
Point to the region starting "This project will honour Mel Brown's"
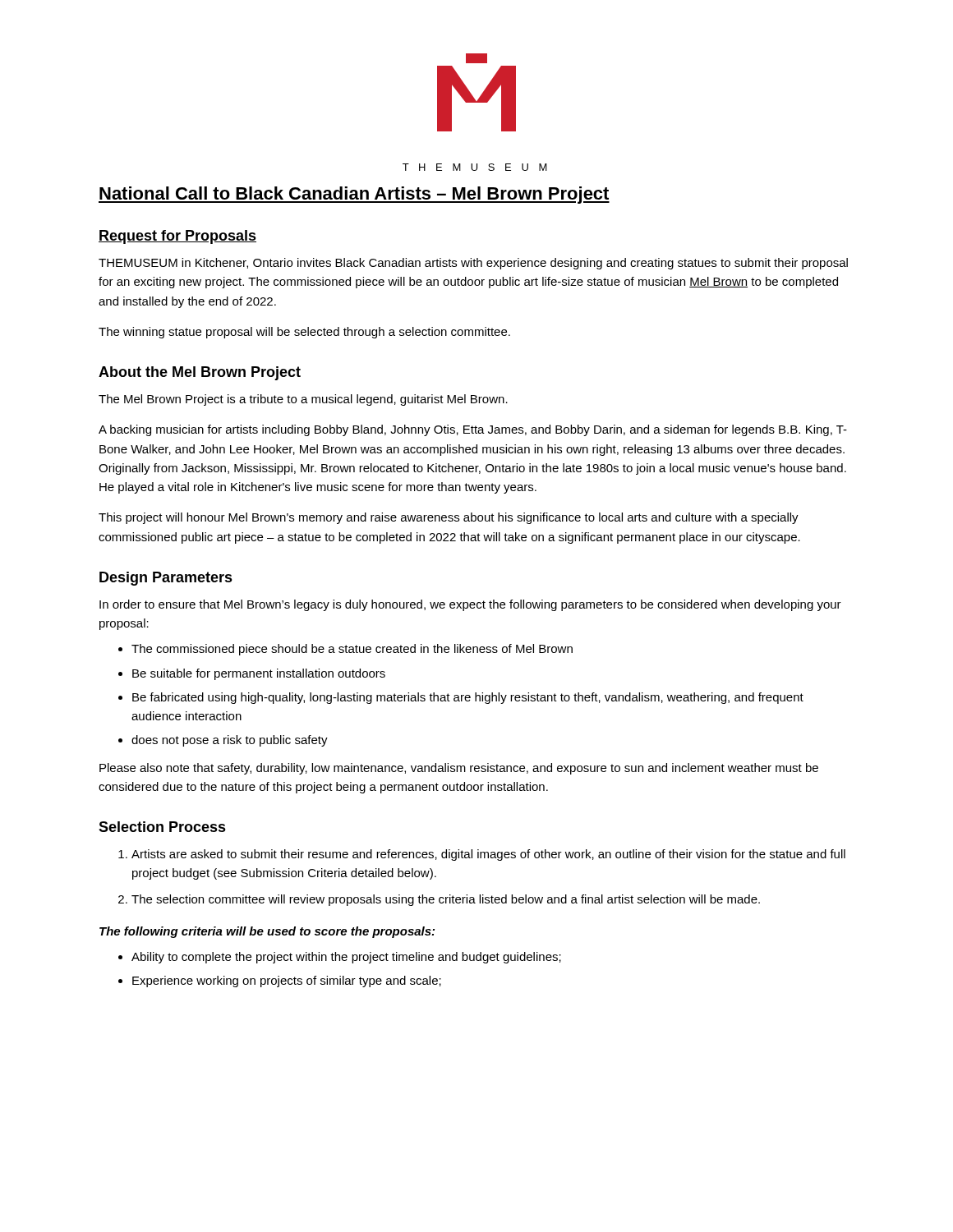click(x=476, y=527)
